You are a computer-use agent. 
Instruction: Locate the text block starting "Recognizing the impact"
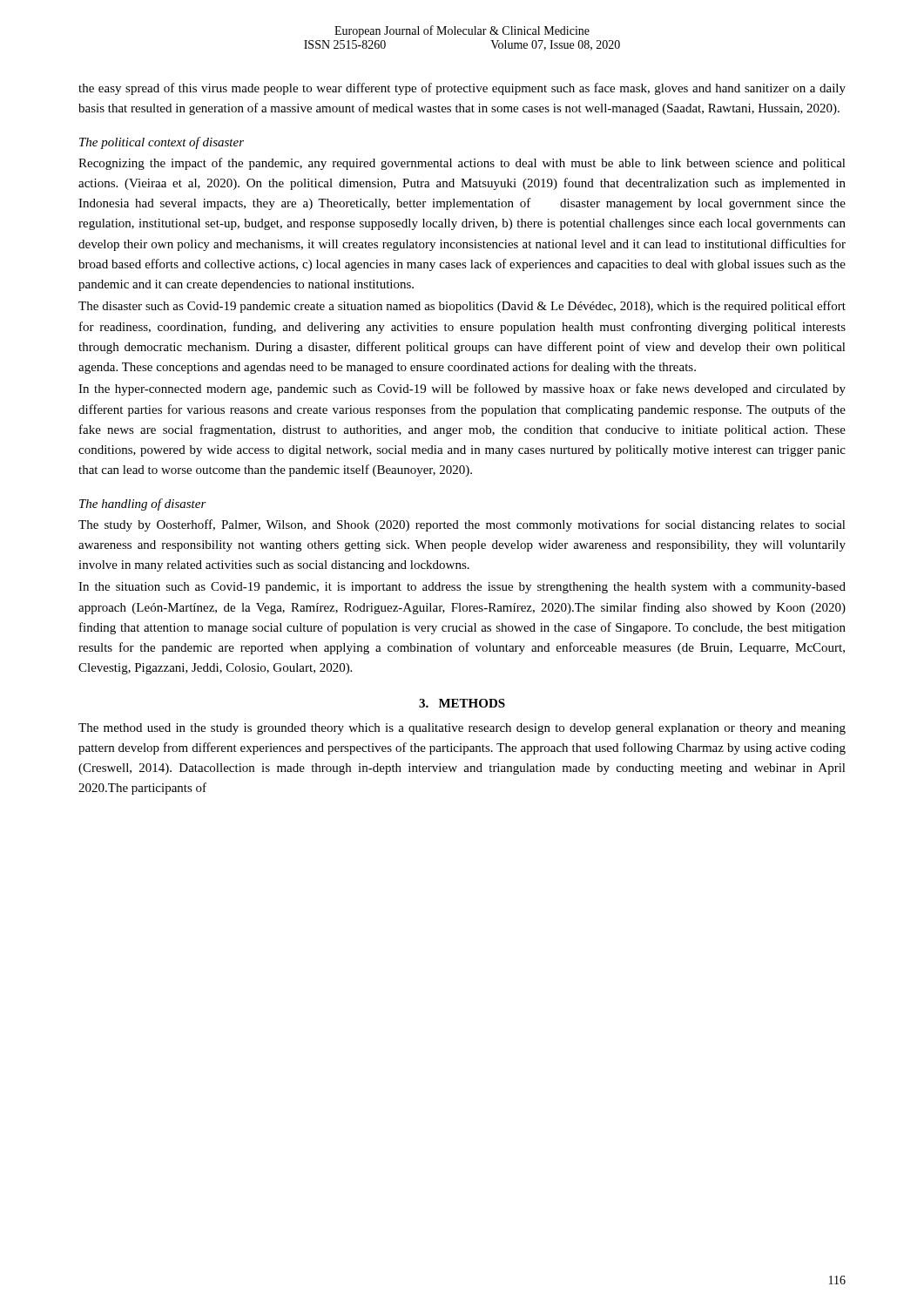[x=462, y=224]
